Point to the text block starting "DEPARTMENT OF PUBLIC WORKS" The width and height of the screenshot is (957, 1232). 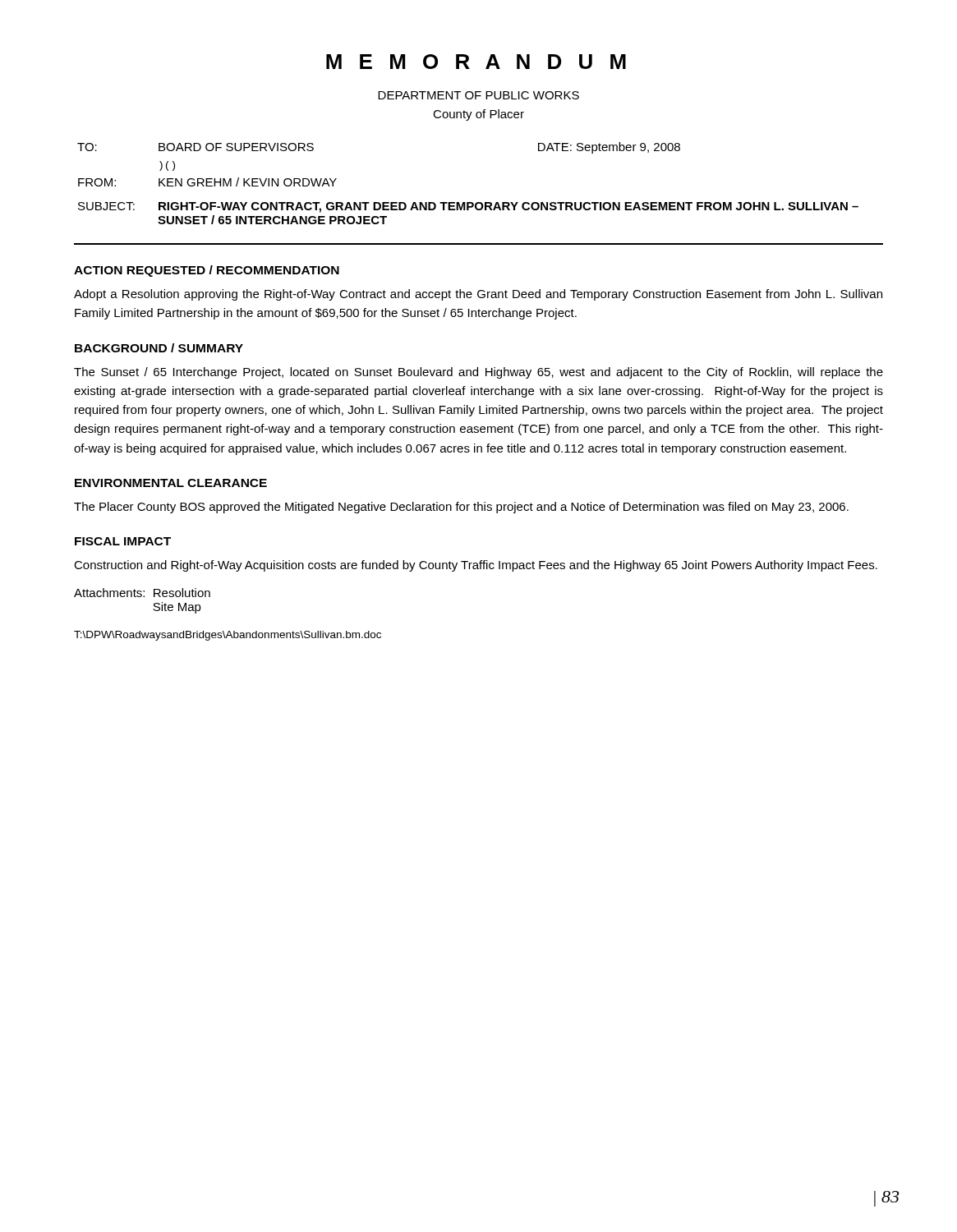[478, 104]
